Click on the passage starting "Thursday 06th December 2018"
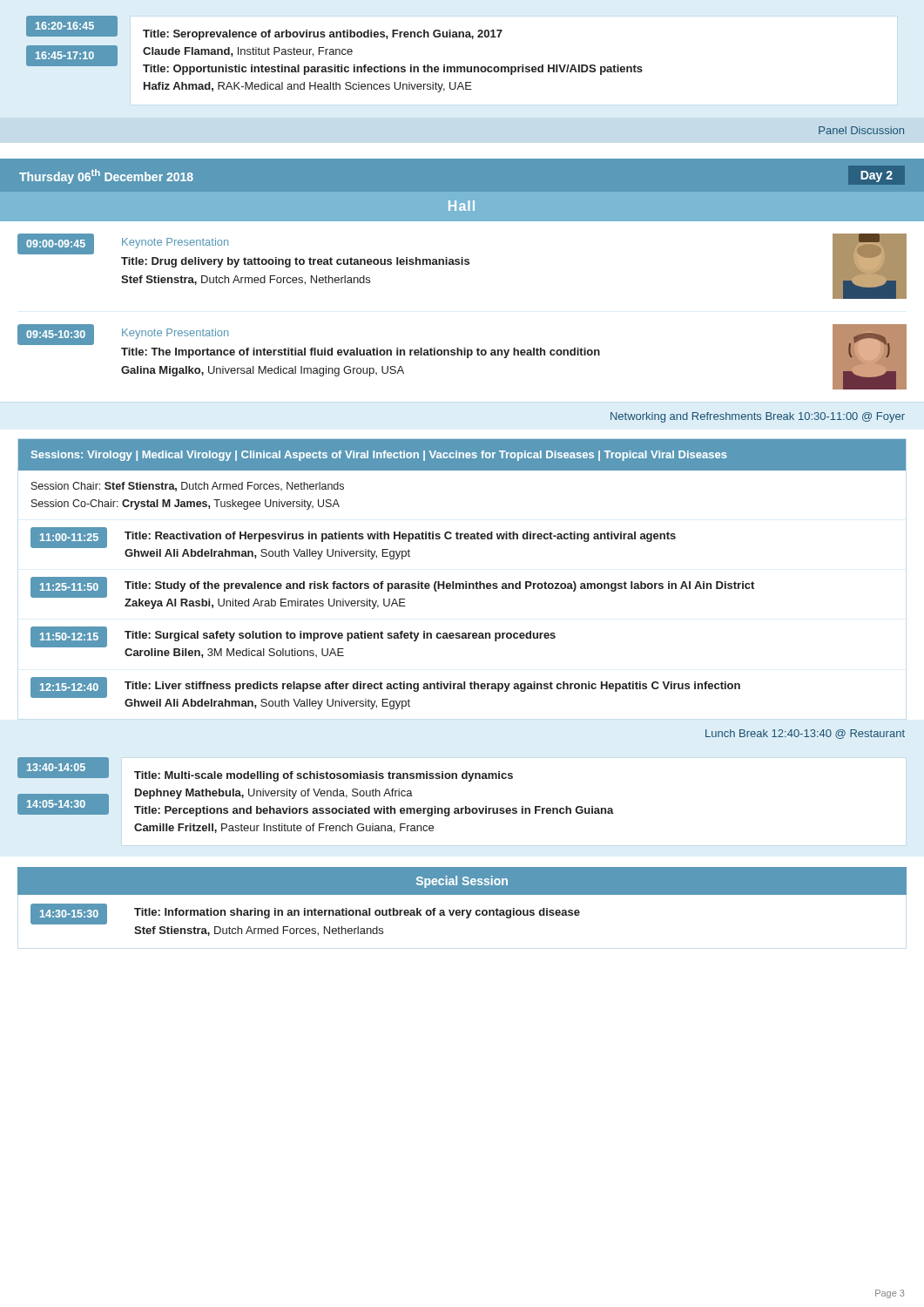Image resolution: width=924 pixels, height=1307 pixels. pos(108,174)
